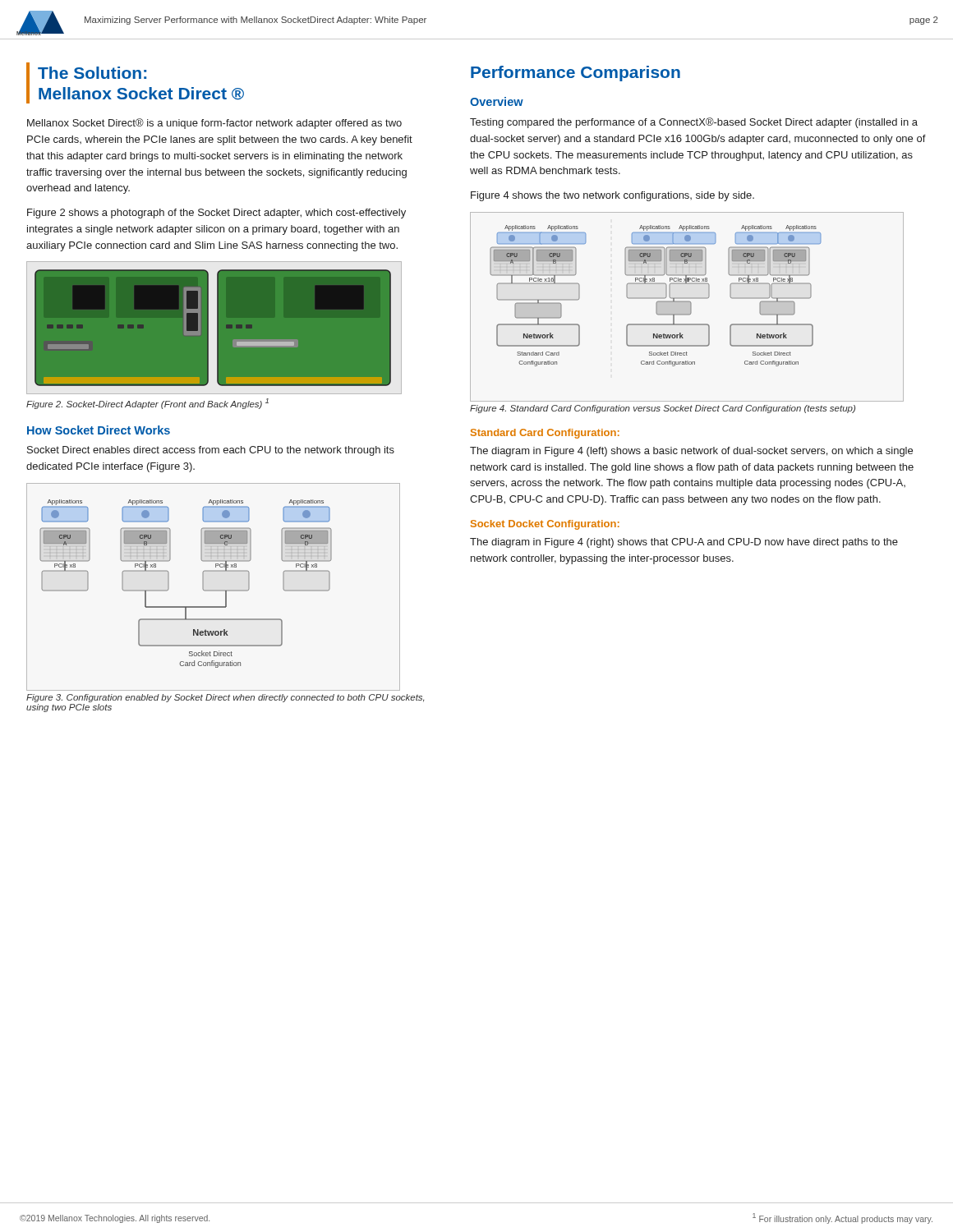Navigate to the text starting "Socket Direct enables direct"
Image resolution: width=953 pixels, height=1232 pixels.
[x=210, y=458]
